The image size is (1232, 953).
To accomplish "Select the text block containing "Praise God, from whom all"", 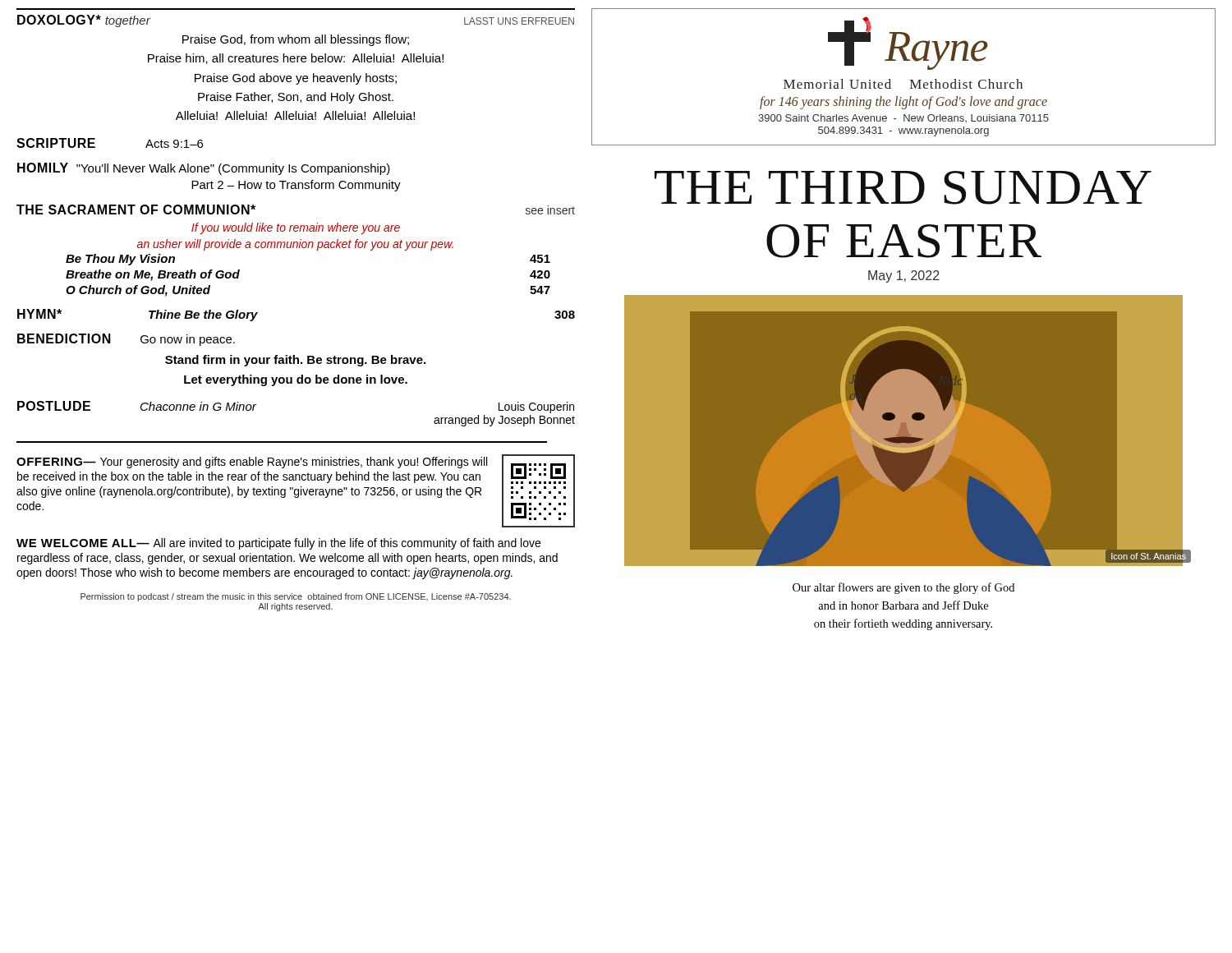I will [x=296, y=77].
